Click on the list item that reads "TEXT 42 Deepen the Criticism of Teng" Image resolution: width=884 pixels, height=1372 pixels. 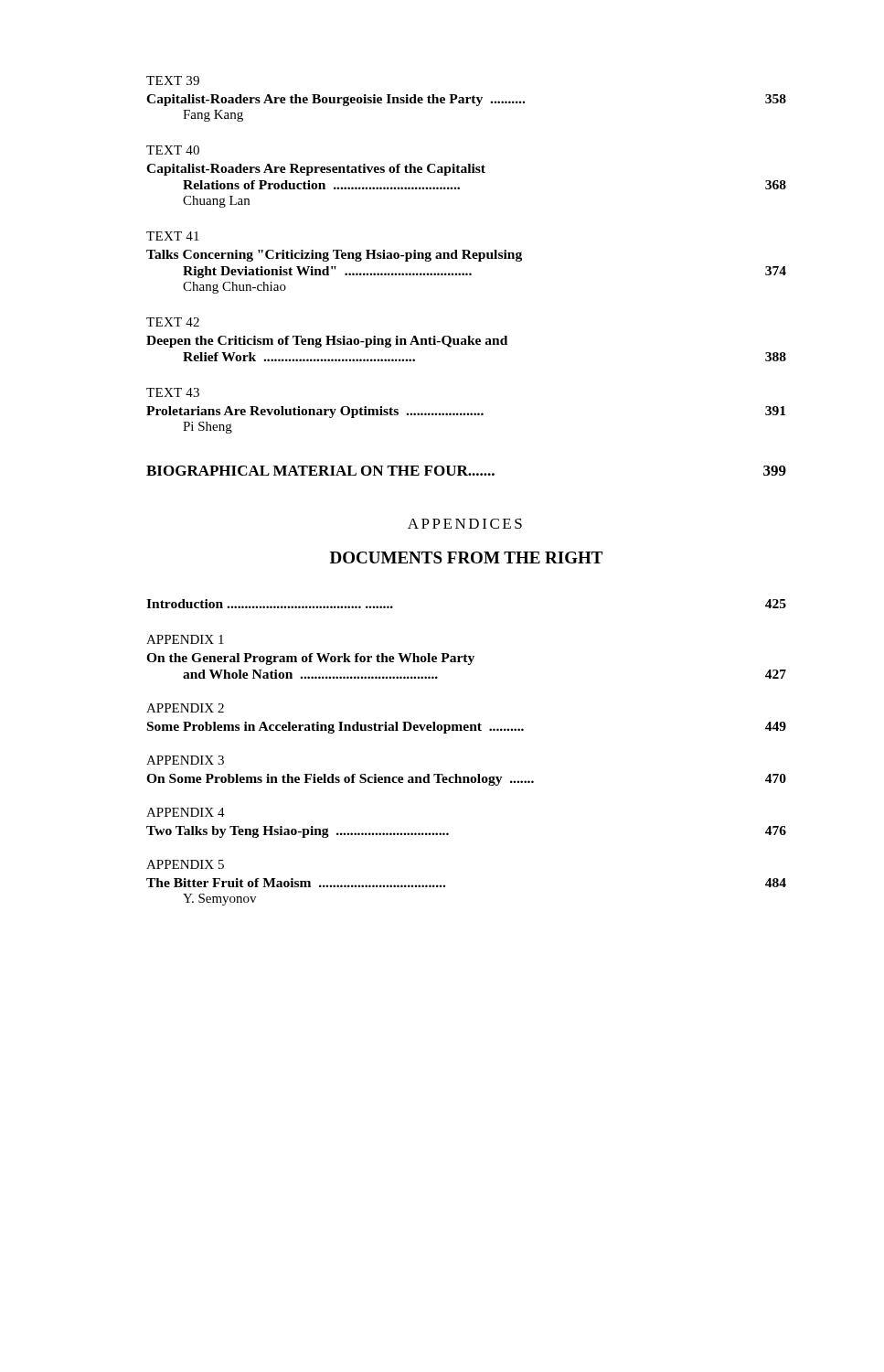(x=466, y=340)
